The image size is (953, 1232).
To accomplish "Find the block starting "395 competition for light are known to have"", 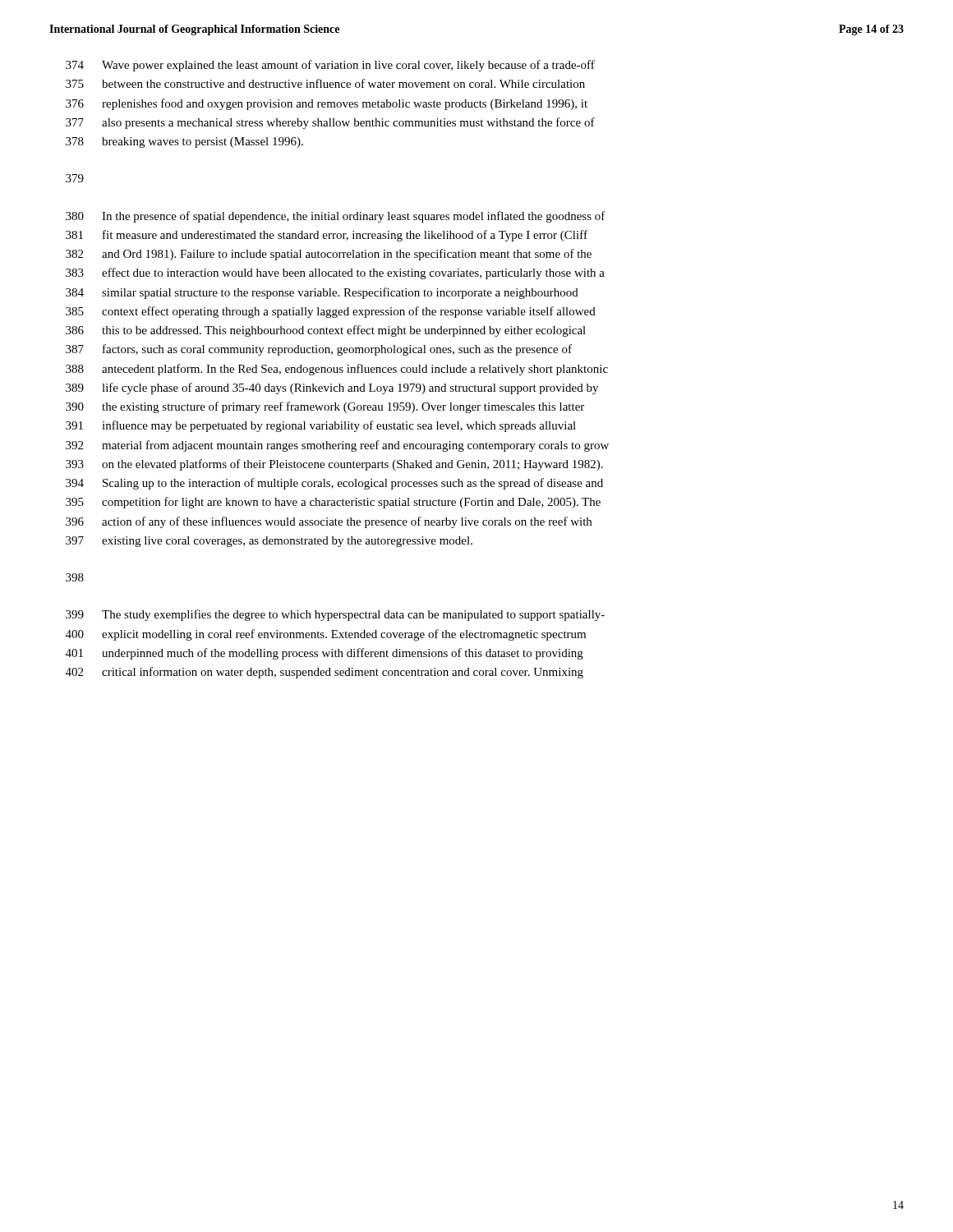I will (x=476, y=503).
